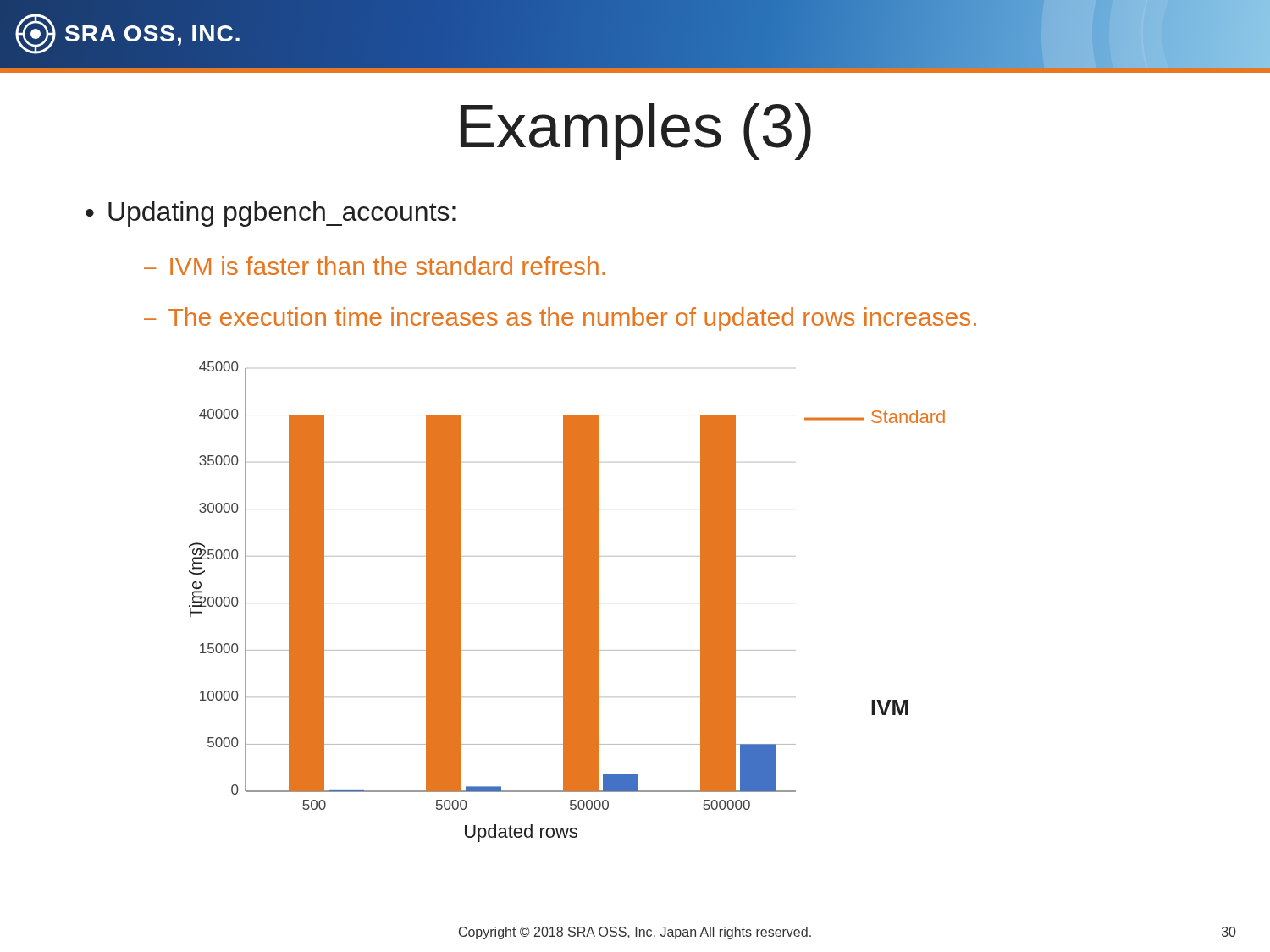Locate the list item that reads "• Updating pgbench_accounts:"
Viewport: 1270px width, 952px height.
271,212
